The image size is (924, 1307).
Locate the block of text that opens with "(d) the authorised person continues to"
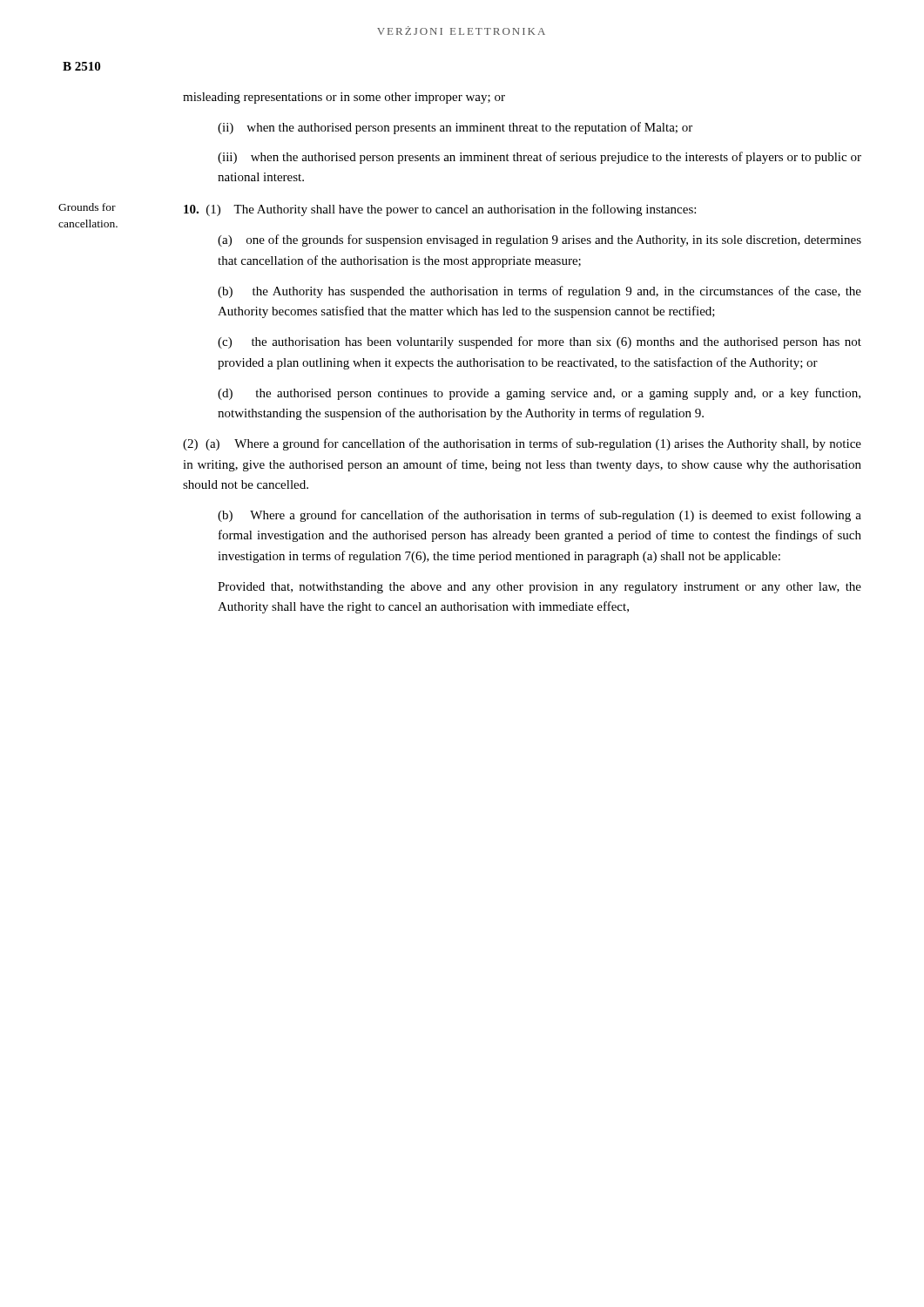click(x=539, y=403)
